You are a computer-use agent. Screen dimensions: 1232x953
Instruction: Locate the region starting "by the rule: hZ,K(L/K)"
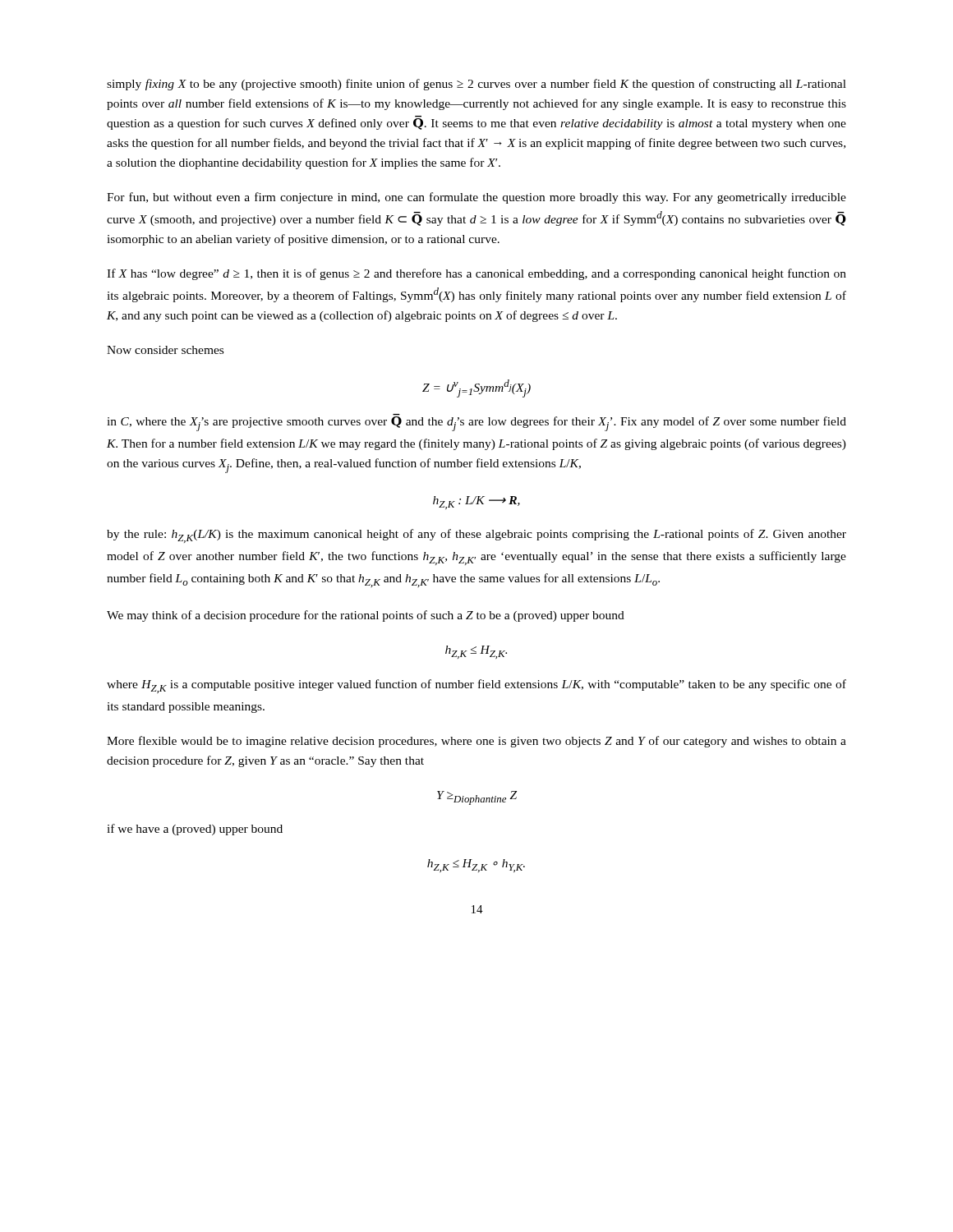point(476,557)
